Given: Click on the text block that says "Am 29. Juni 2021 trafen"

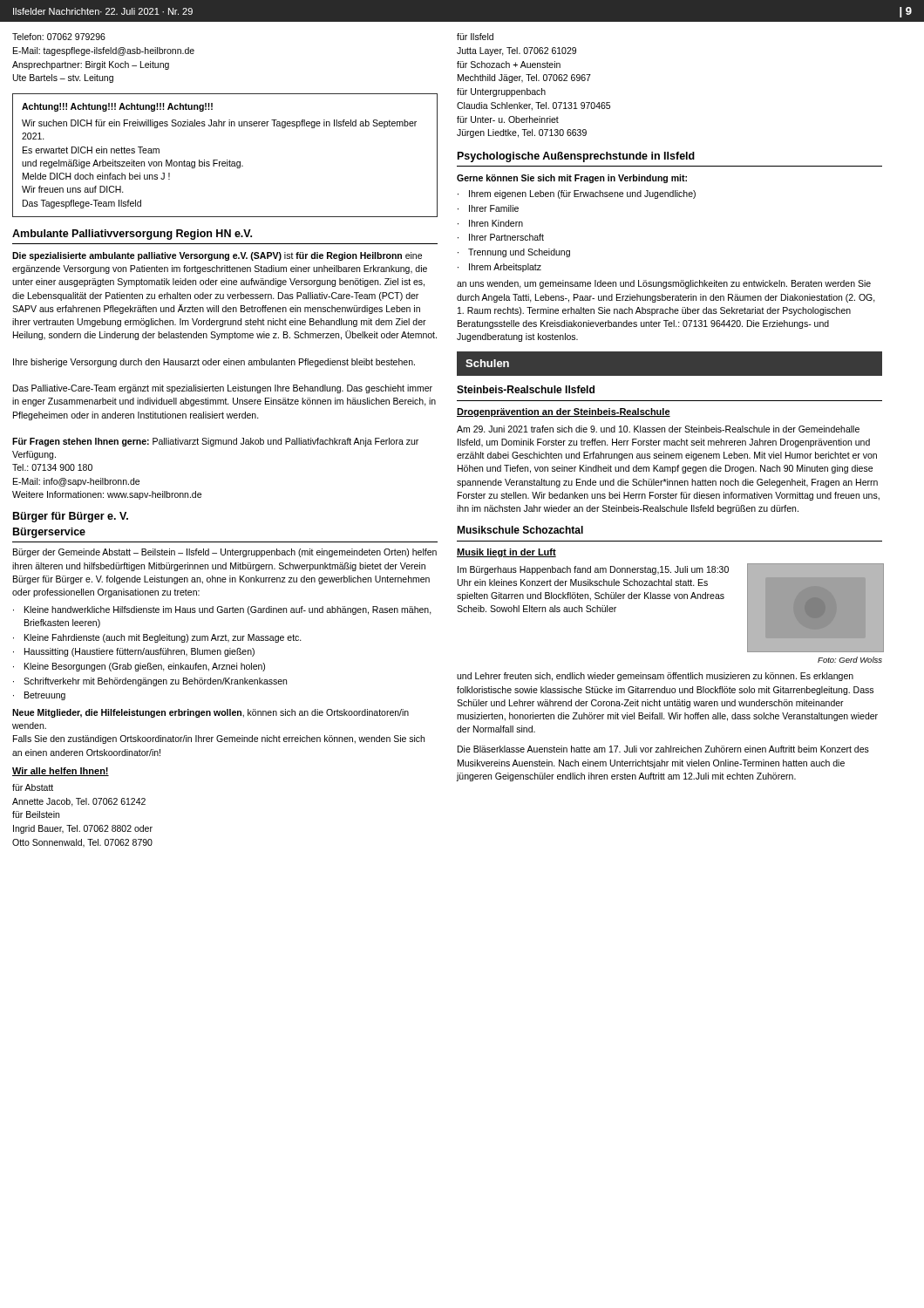Looking at the screenshot, I should point(668,469).
